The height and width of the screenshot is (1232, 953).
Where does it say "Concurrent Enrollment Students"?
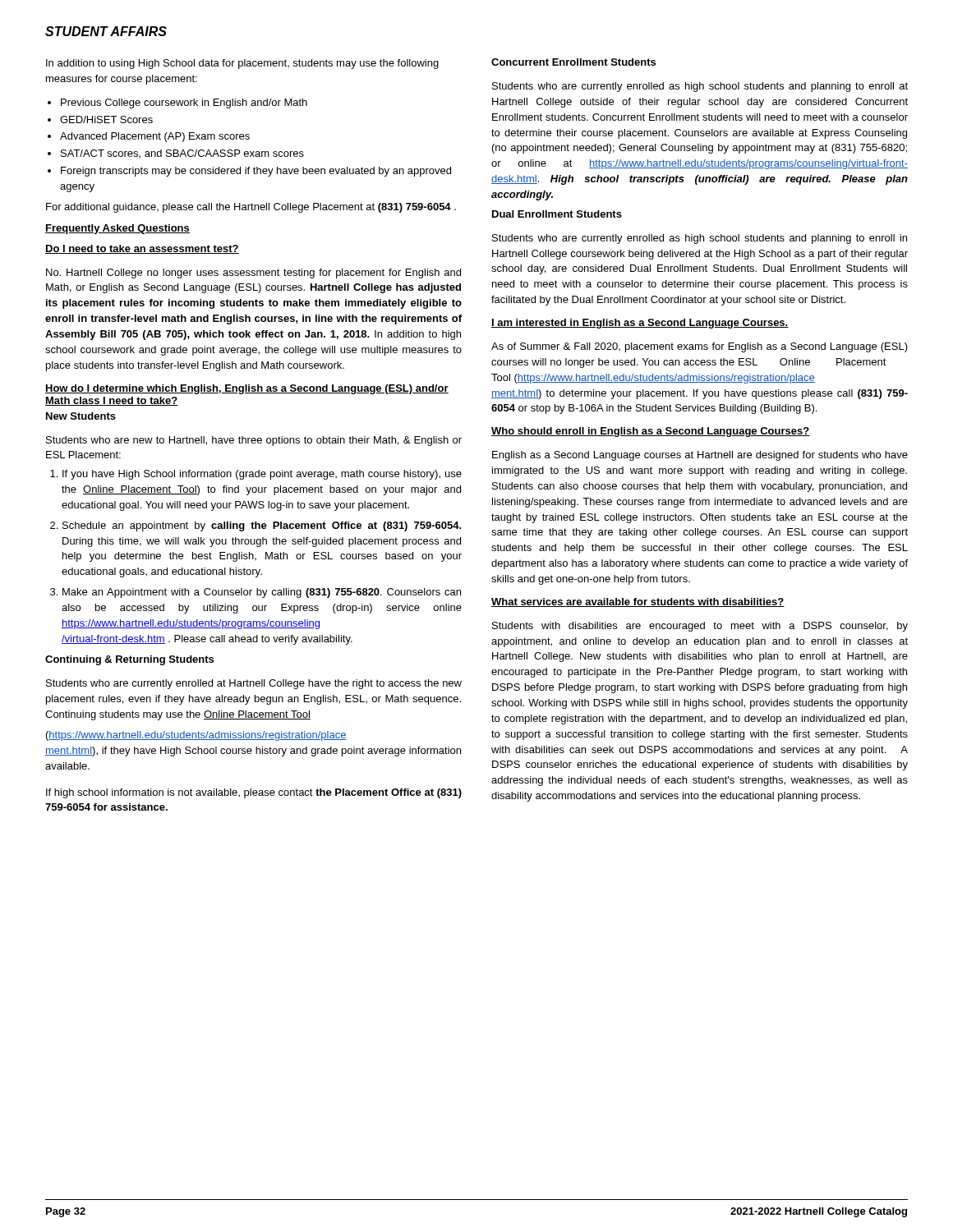click(x=573, y=62)
